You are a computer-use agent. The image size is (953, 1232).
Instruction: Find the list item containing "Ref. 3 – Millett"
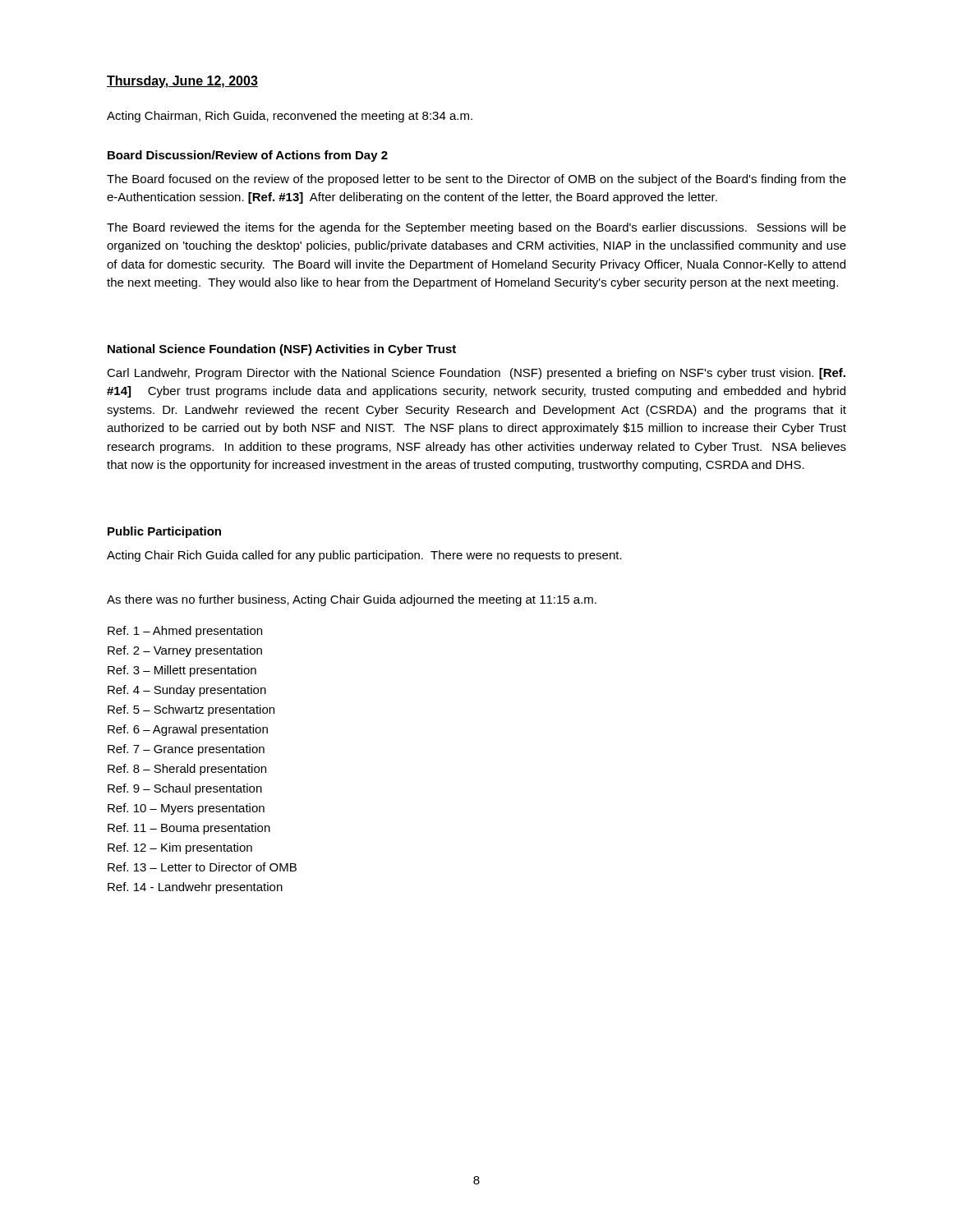pos(182,670)
